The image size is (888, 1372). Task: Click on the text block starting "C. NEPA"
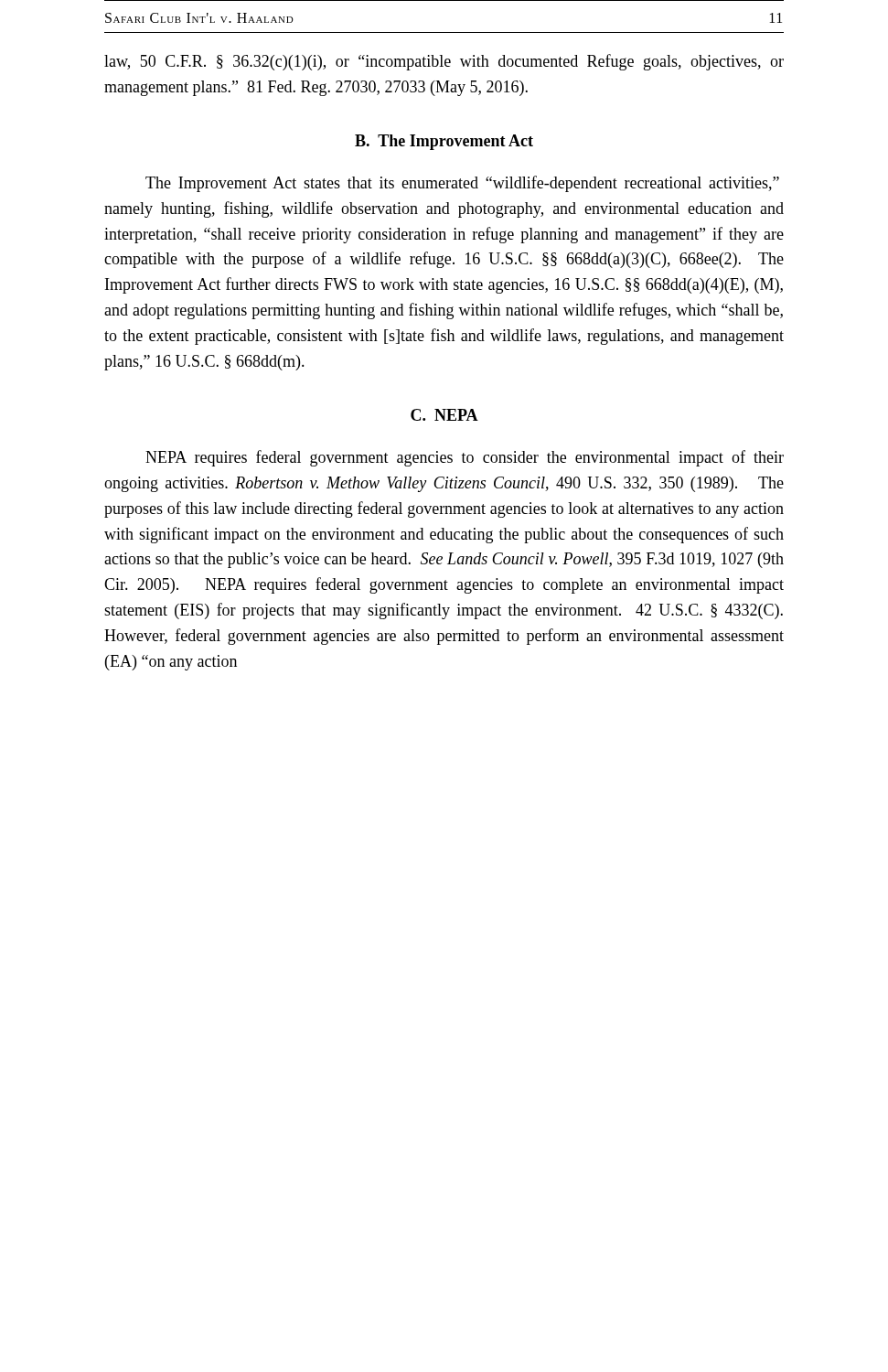[444, 415]
